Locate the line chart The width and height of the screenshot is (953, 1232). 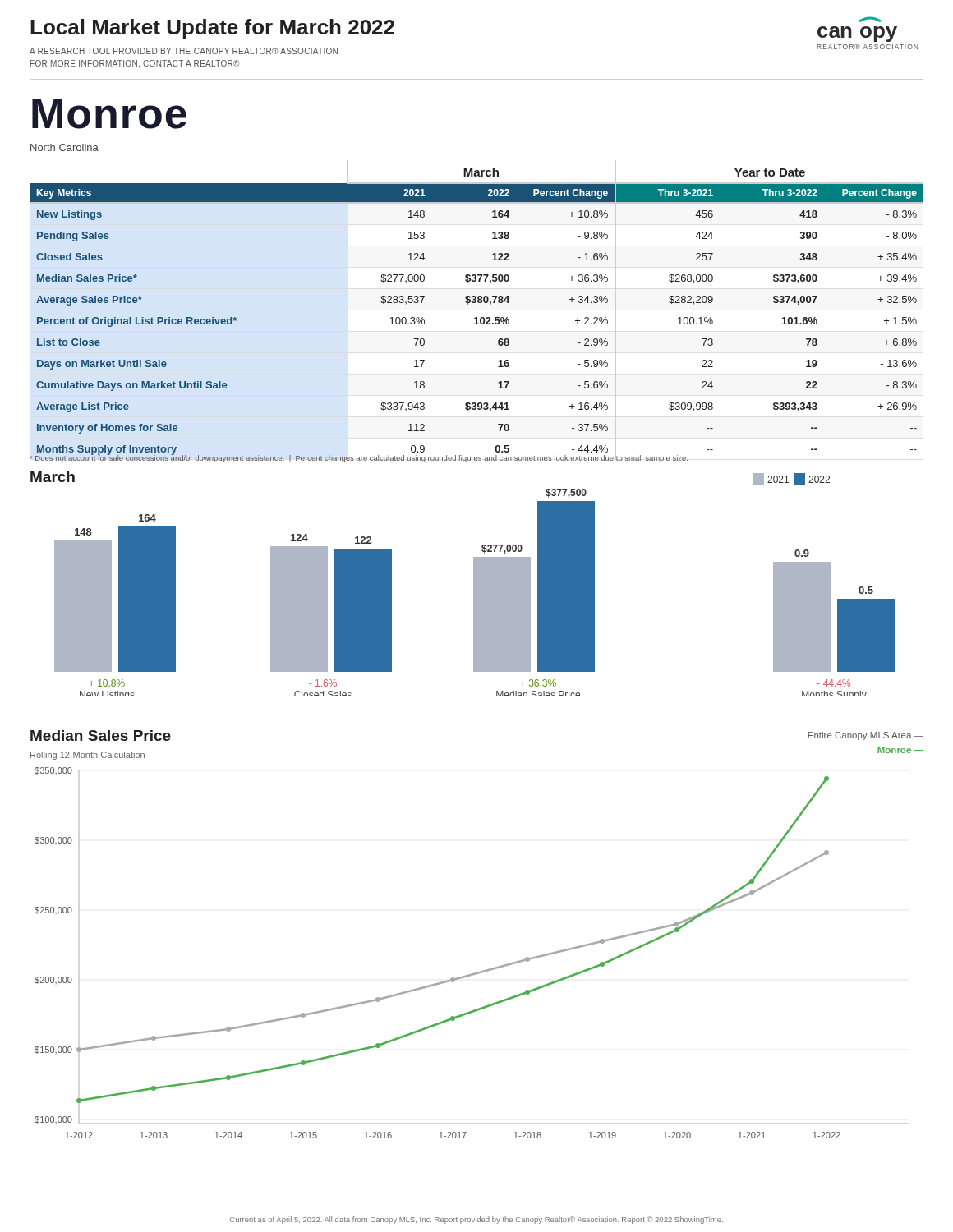pos(476,972)
